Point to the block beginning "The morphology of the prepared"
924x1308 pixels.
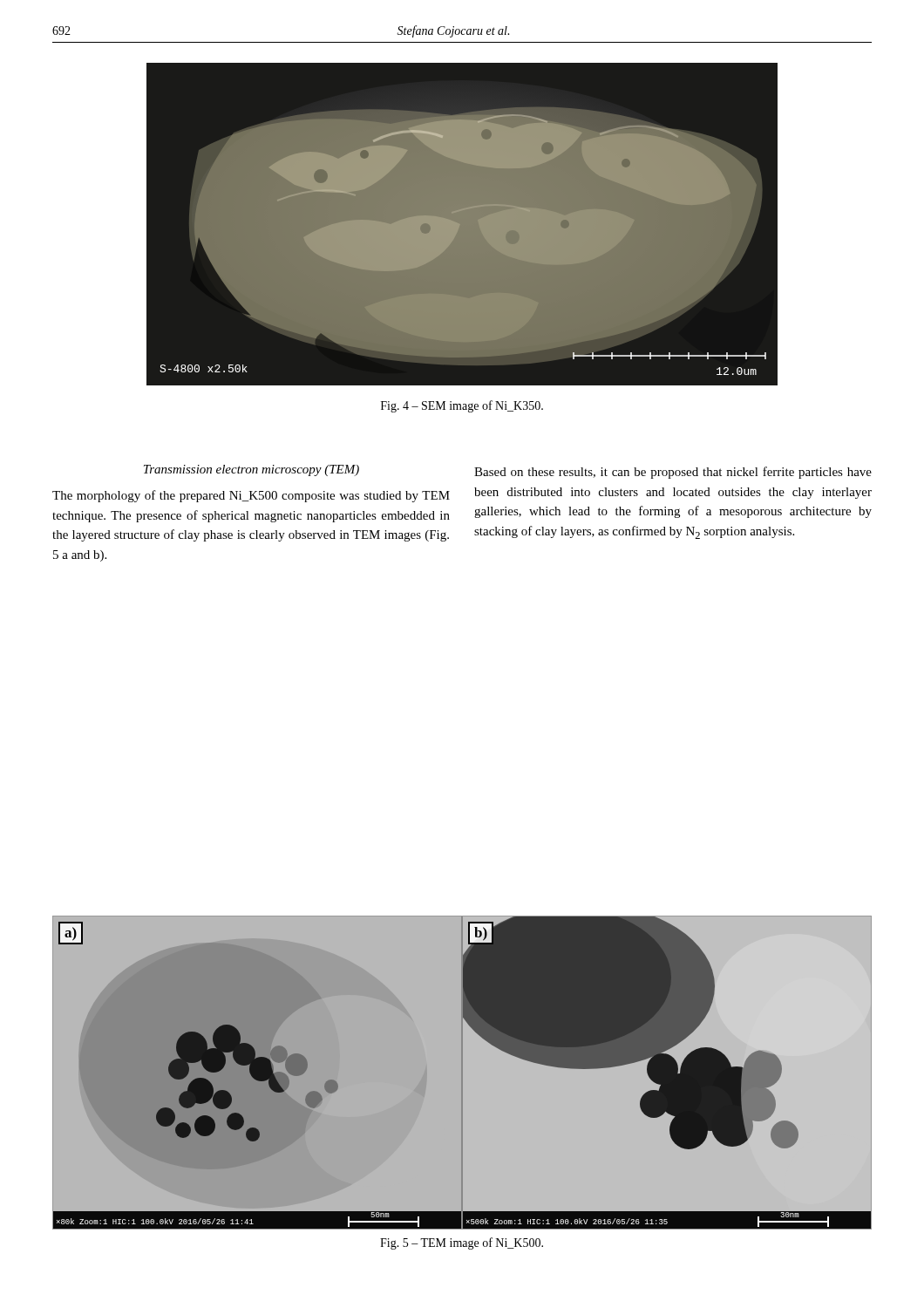(x=251, y=525)
